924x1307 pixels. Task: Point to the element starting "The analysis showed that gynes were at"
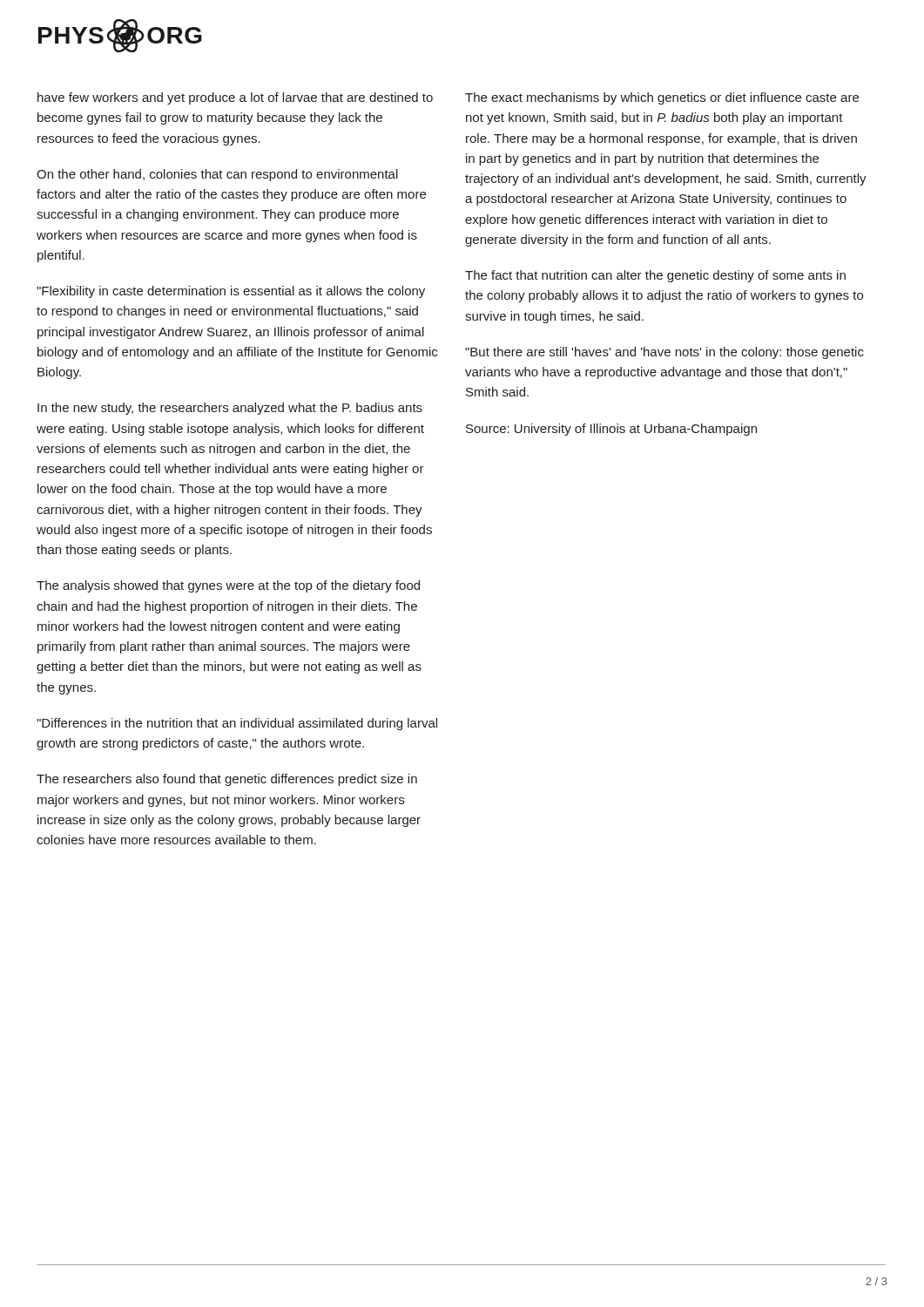point(229,636)
